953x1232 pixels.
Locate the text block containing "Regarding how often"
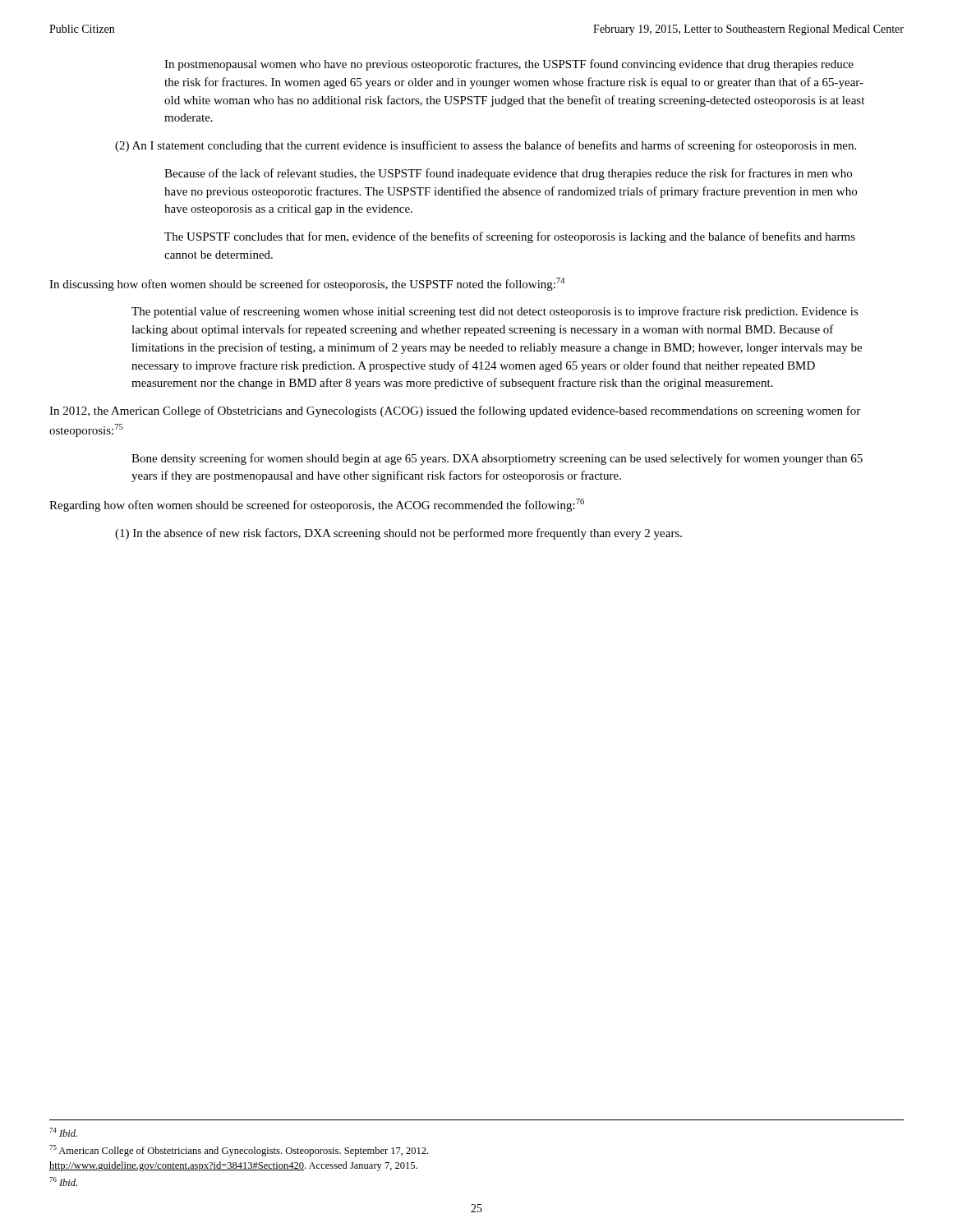pyautogui.click(x=476, y=505)
